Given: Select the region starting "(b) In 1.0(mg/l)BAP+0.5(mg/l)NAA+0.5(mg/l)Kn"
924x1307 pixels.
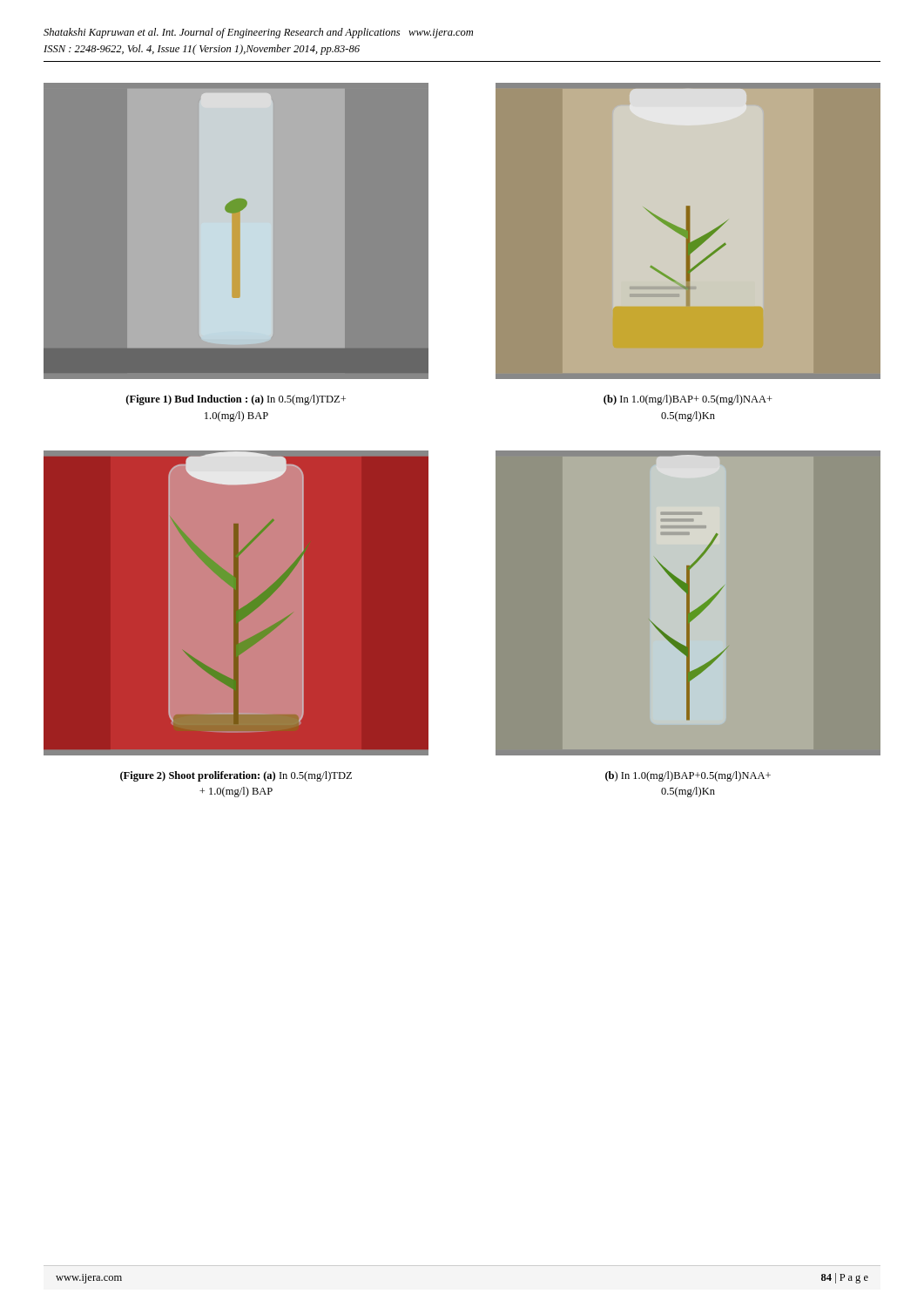Looking at the screenshot, I should (x=688, y=783).
